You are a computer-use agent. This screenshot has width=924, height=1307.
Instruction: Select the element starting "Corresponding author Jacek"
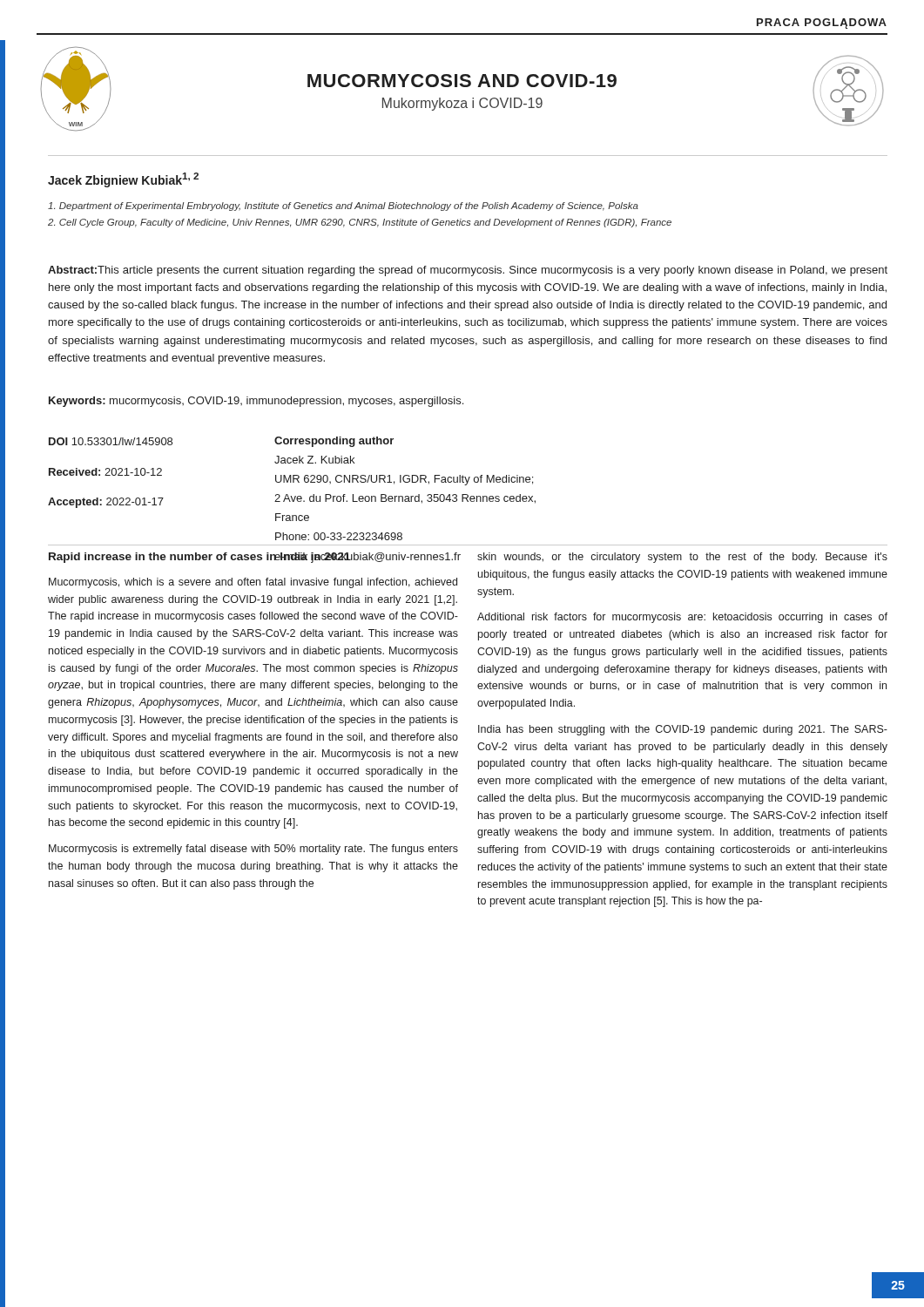point(334,442)
